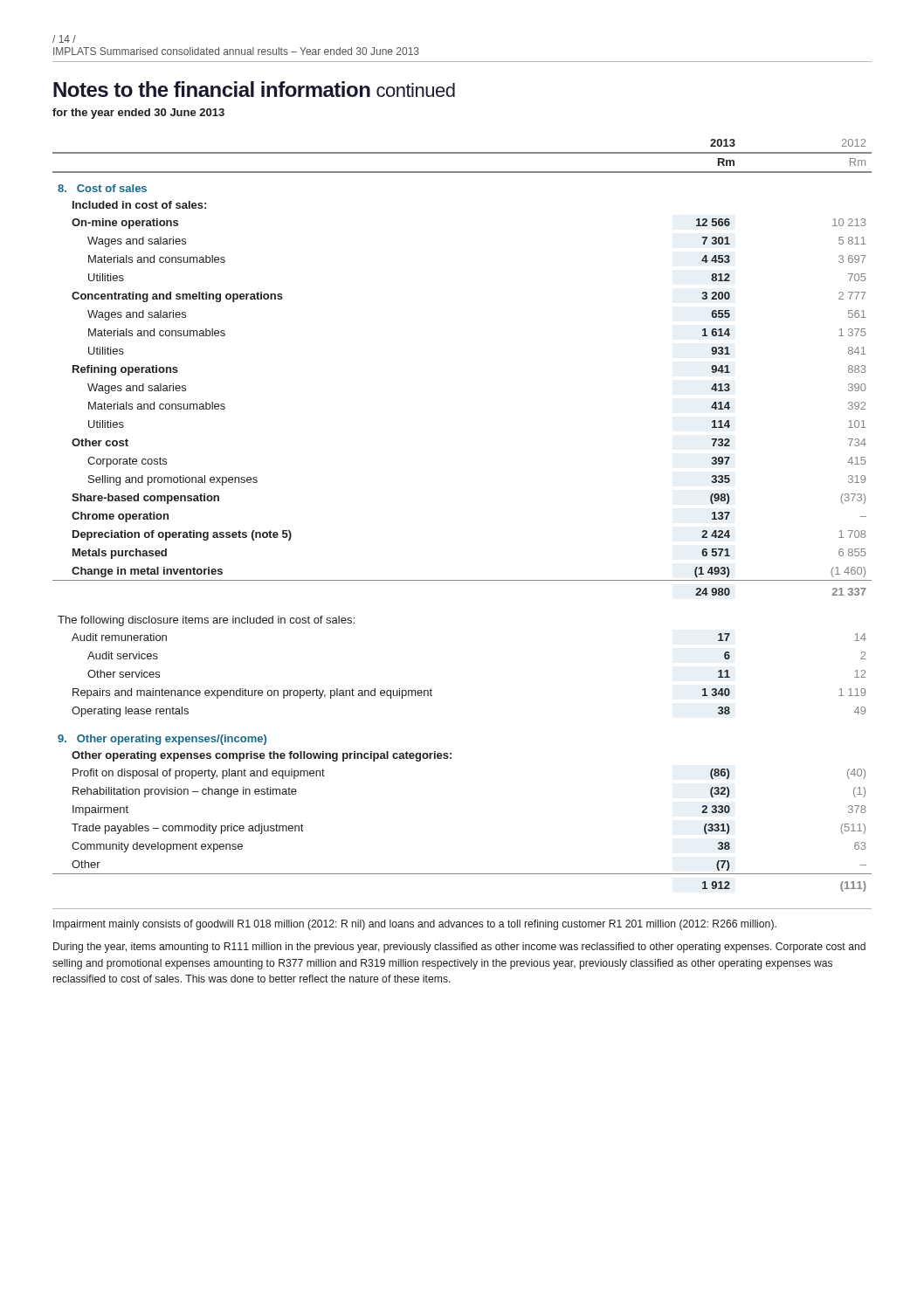
Task: Select the title containing "Notes to the financial information"
Action: (462, 90)
